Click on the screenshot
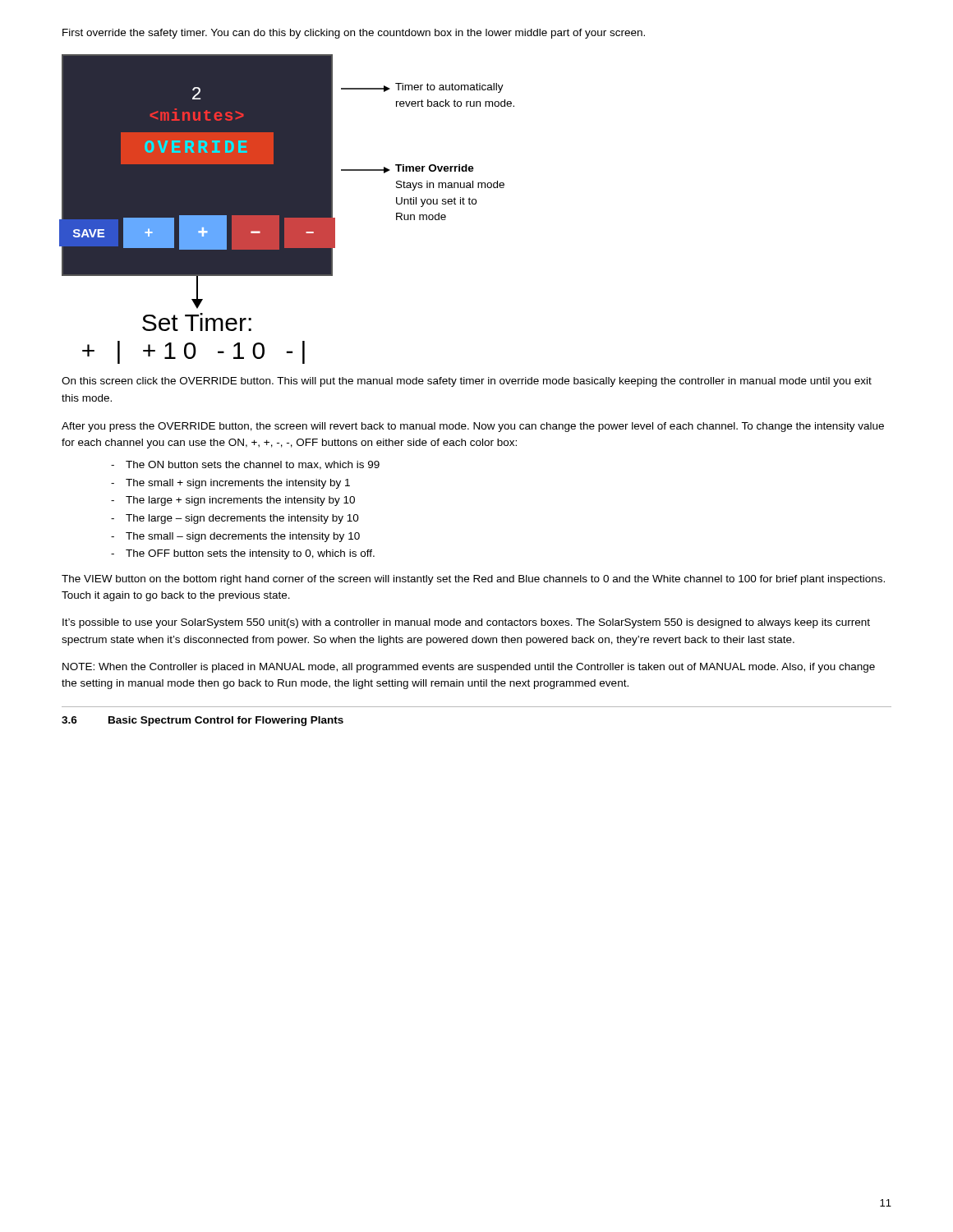This screenshot has height=1232, width=953. (x=476, y=210)
